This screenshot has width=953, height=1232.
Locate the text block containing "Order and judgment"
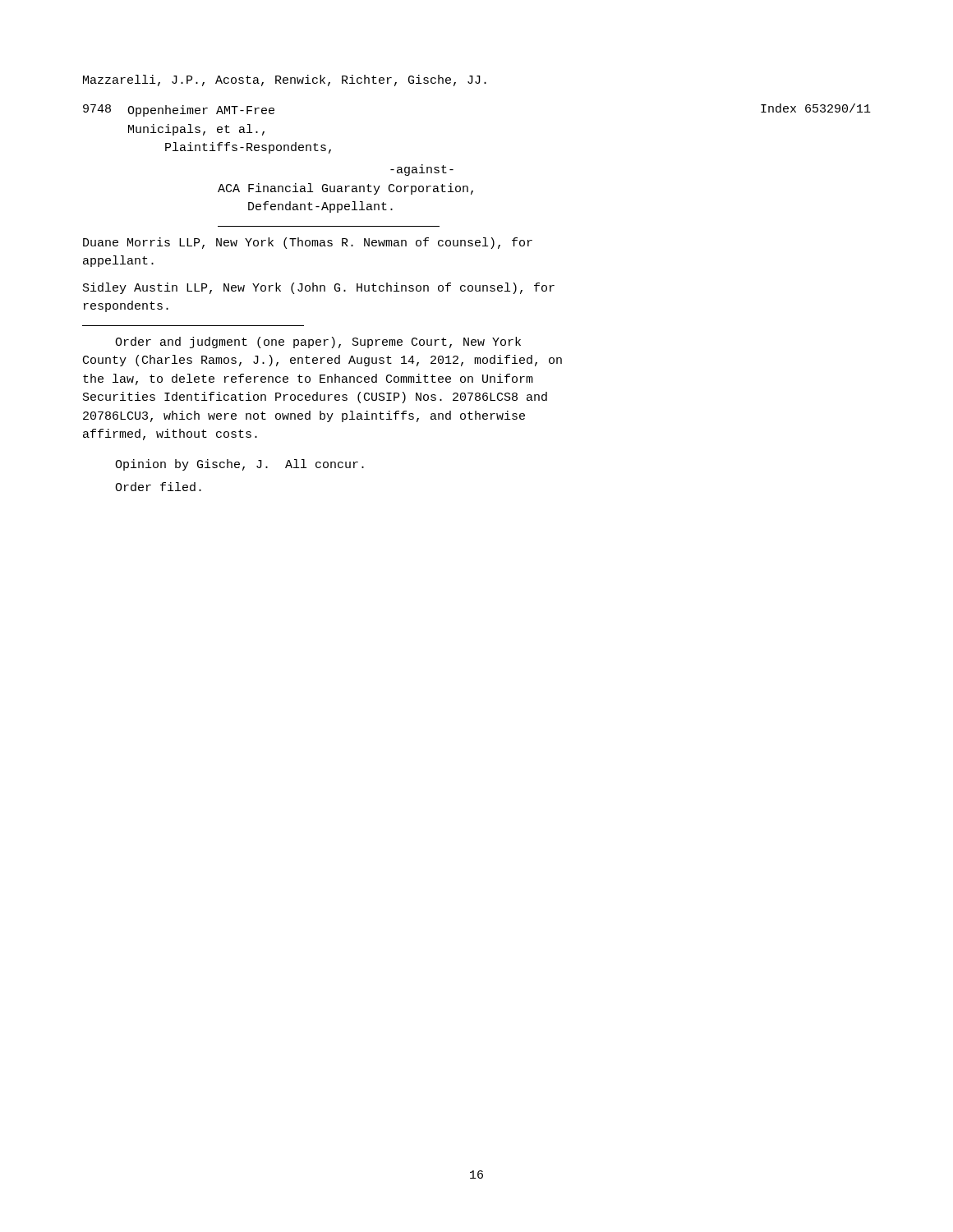tap(322, 389)
